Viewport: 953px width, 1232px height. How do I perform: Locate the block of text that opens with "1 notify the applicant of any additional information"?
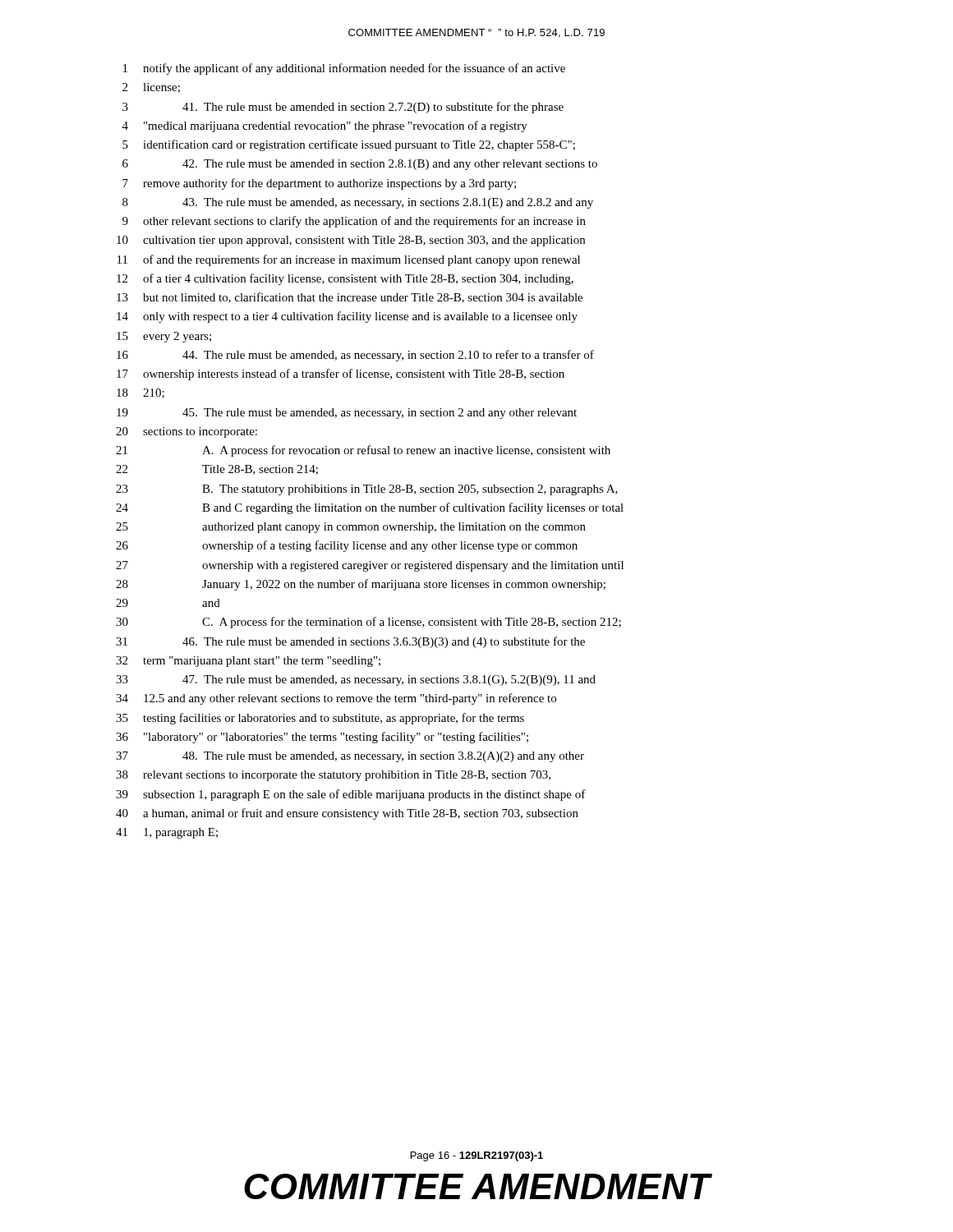coord(493,78)
